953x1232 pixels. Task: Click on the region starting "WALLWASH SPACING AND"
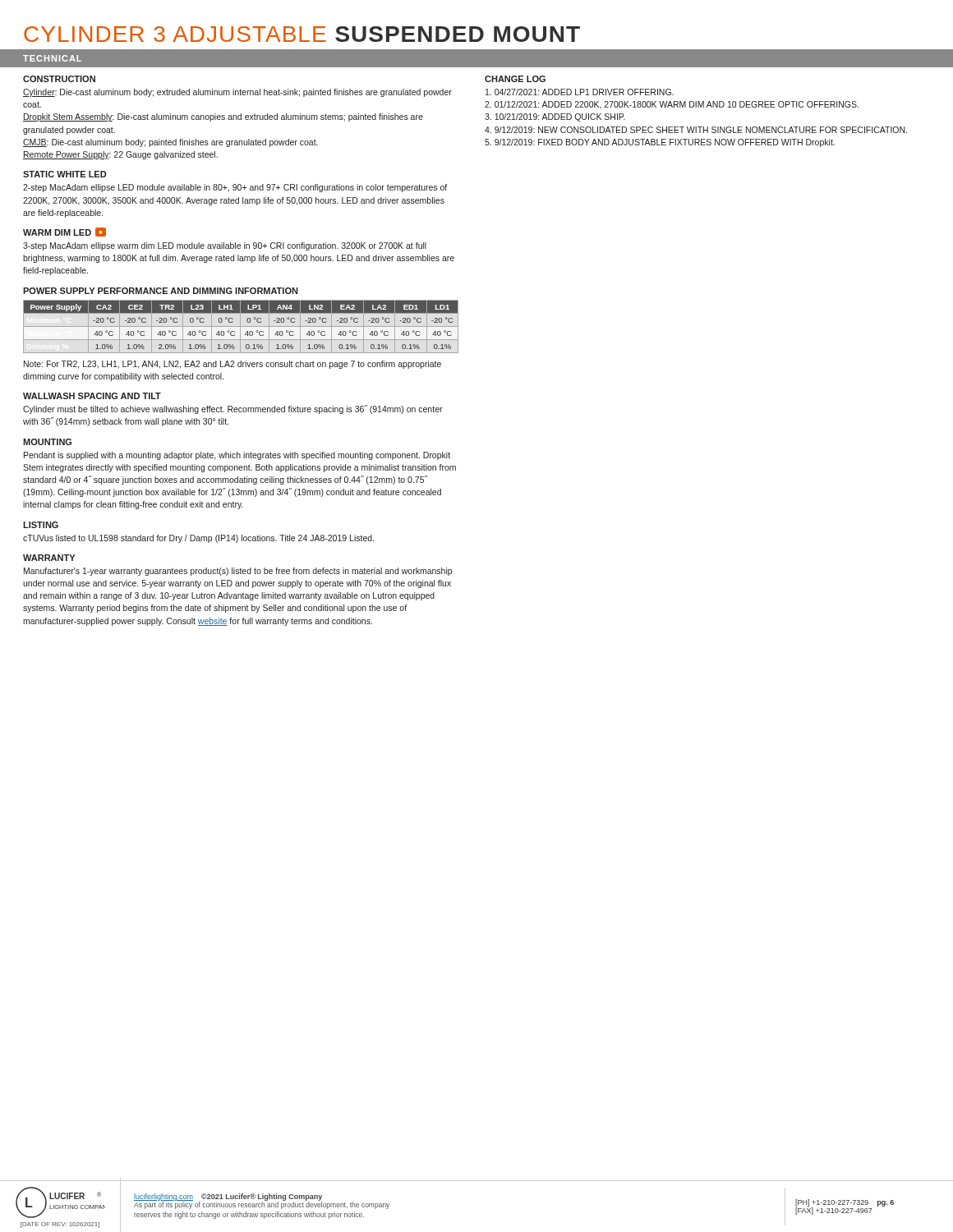pyautogui.click(x=92, y=396)
